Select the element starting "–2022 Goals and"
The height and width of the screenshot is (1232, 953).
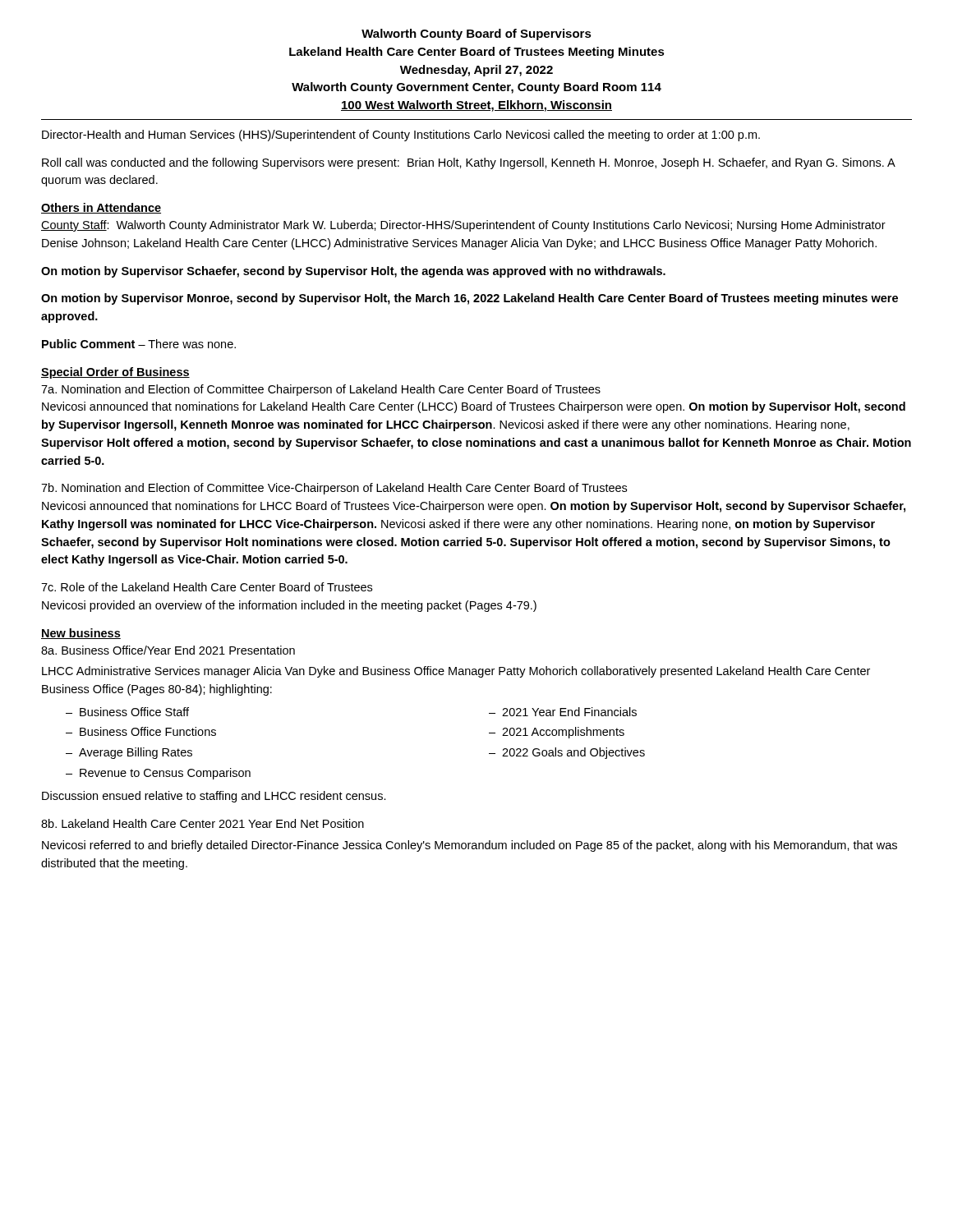coord(567,753)
